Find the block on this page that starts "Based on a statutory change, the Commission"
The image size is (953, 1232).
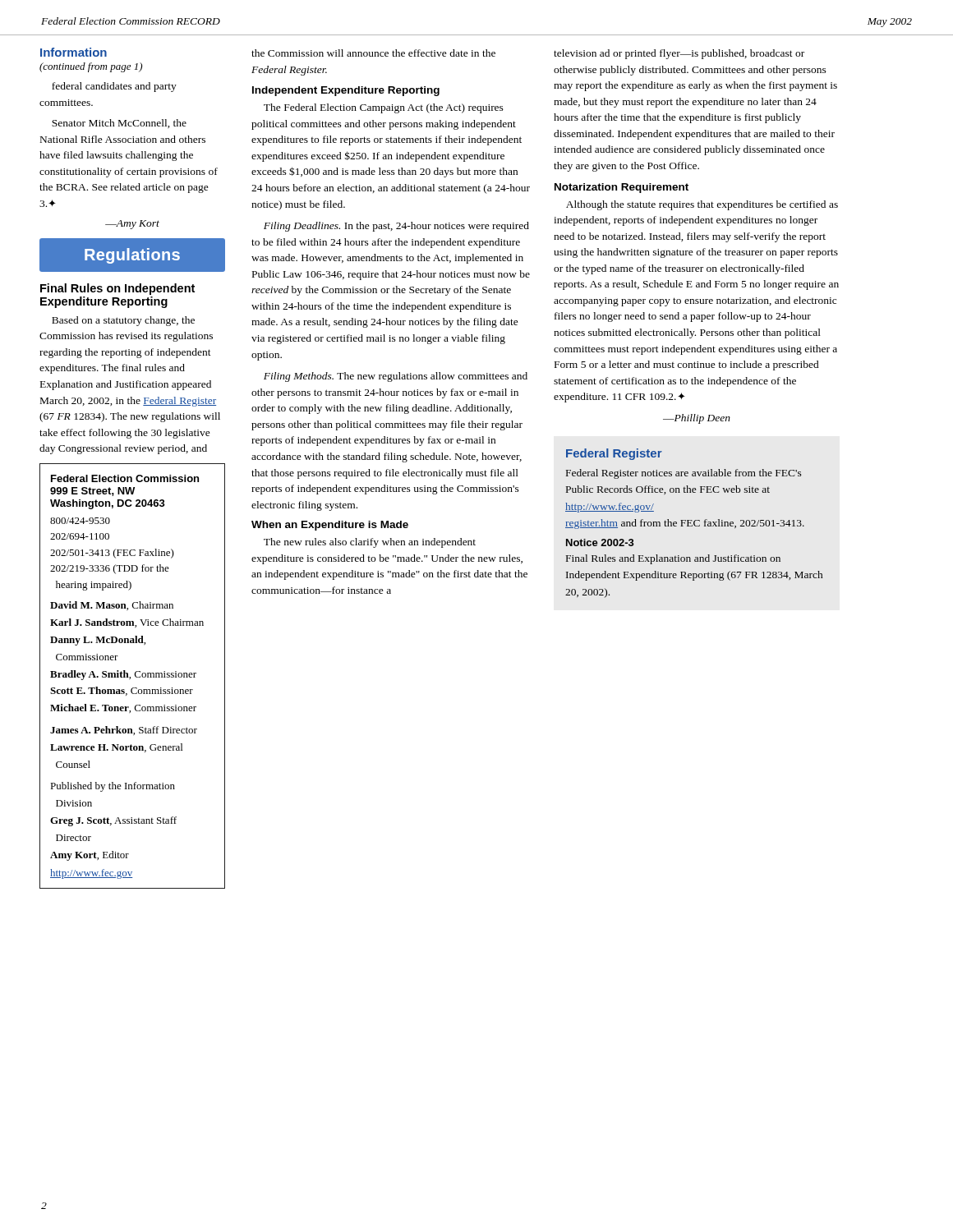pos(130,384)
